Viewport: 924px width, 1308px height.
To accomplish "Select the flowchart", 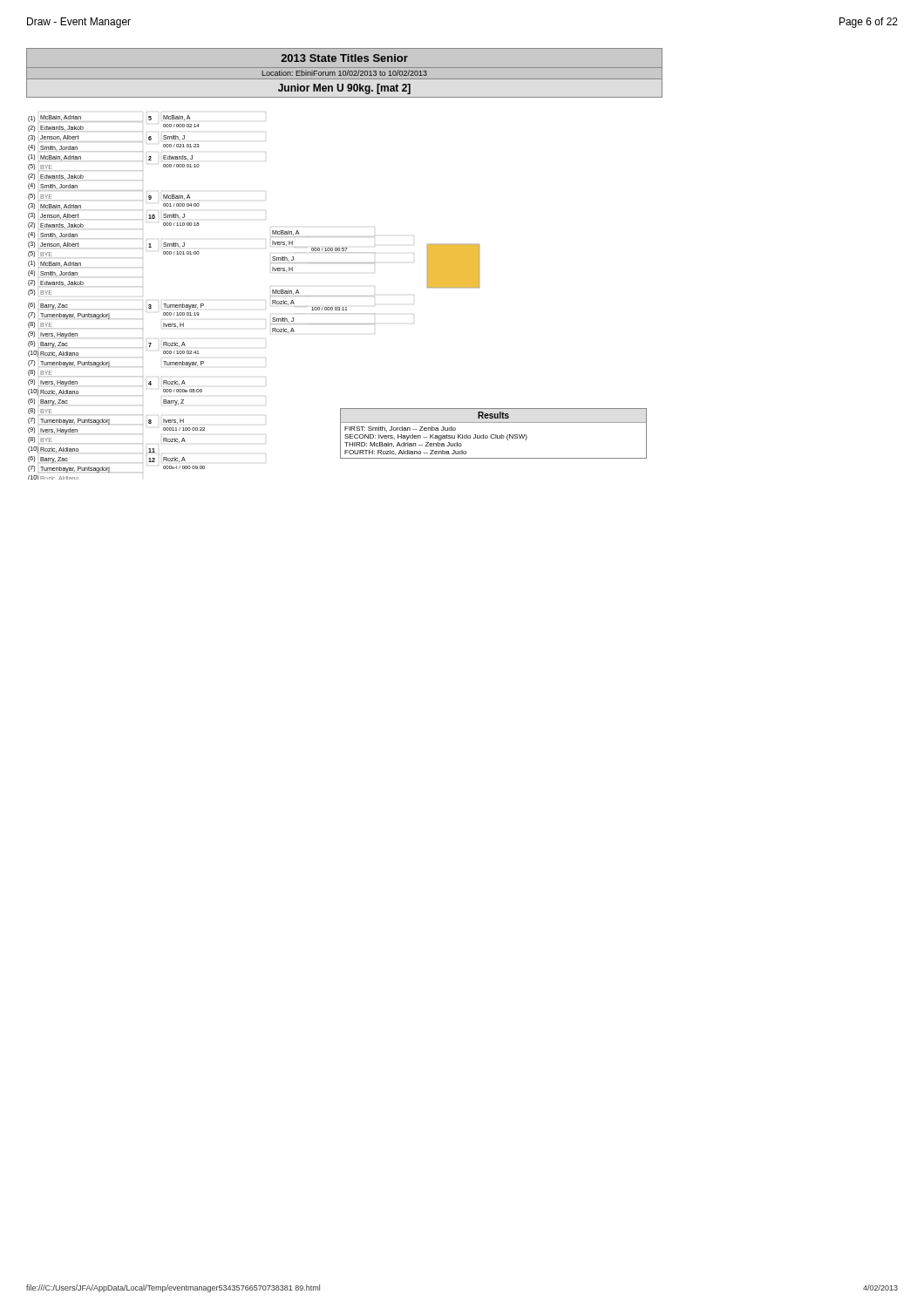I will [344, 292].
